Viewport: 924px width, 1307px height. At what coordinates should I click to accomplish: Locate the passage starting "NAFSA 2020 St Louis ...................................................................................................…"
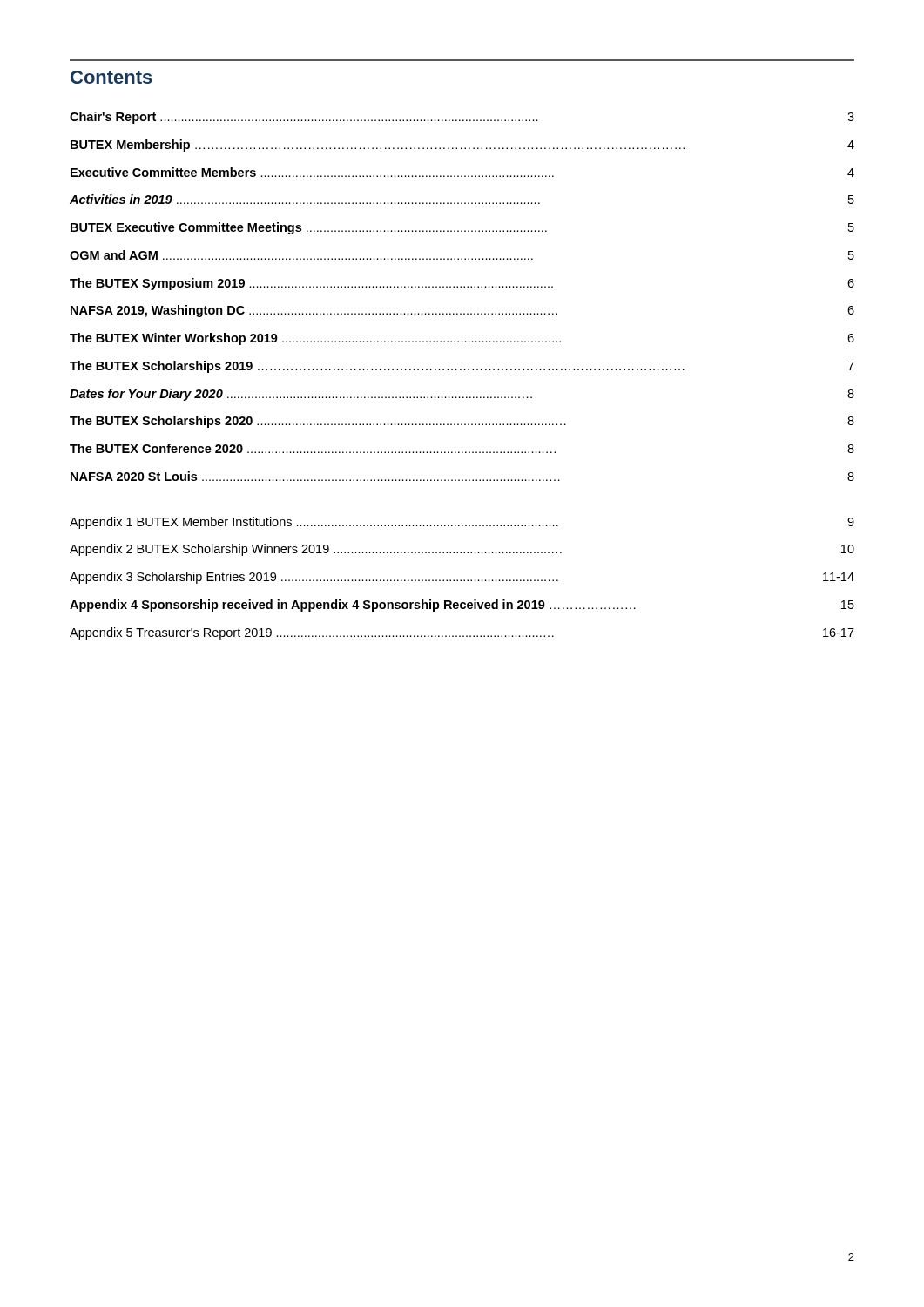coord(462,477)
